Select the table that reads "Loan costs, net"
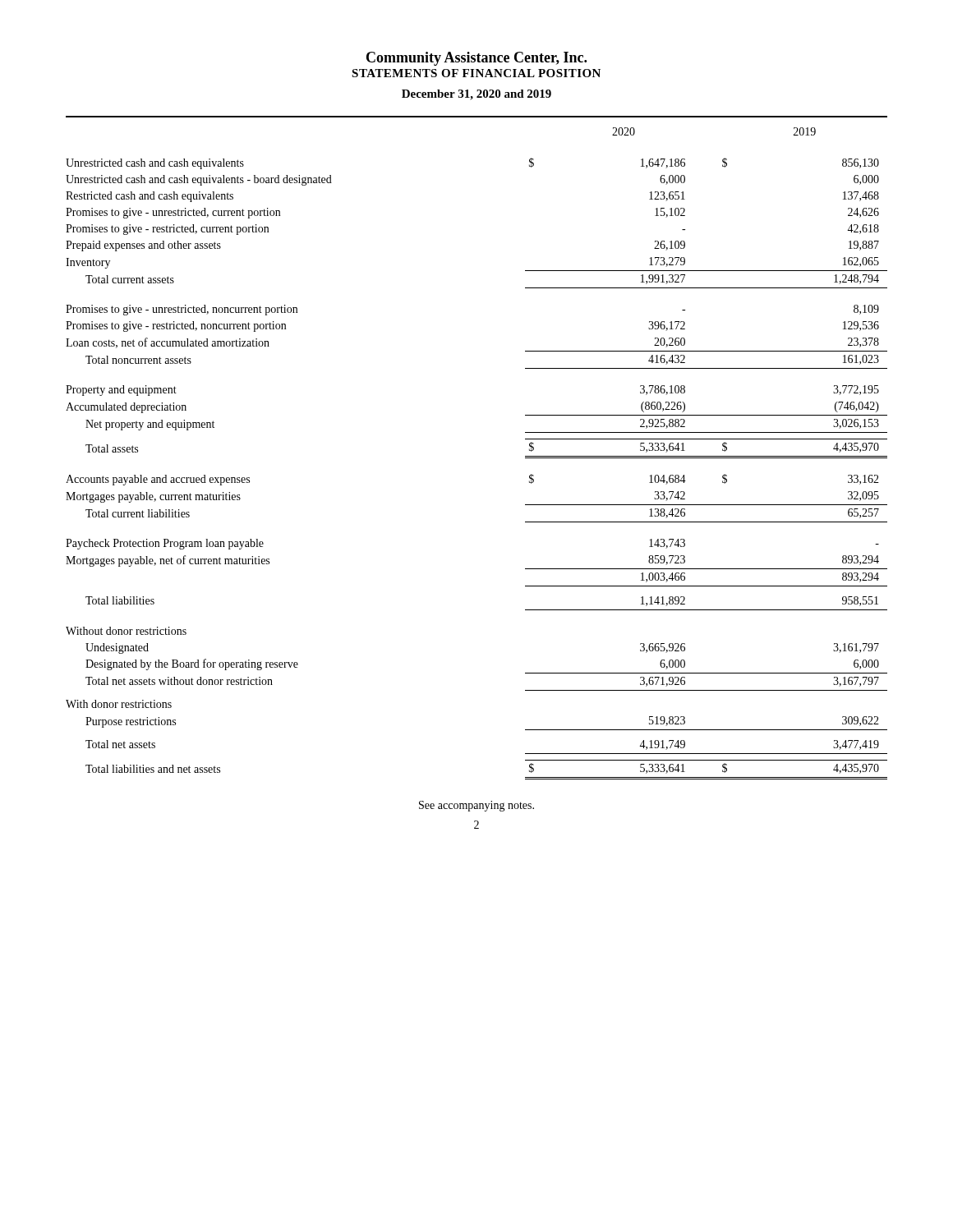 476,448
